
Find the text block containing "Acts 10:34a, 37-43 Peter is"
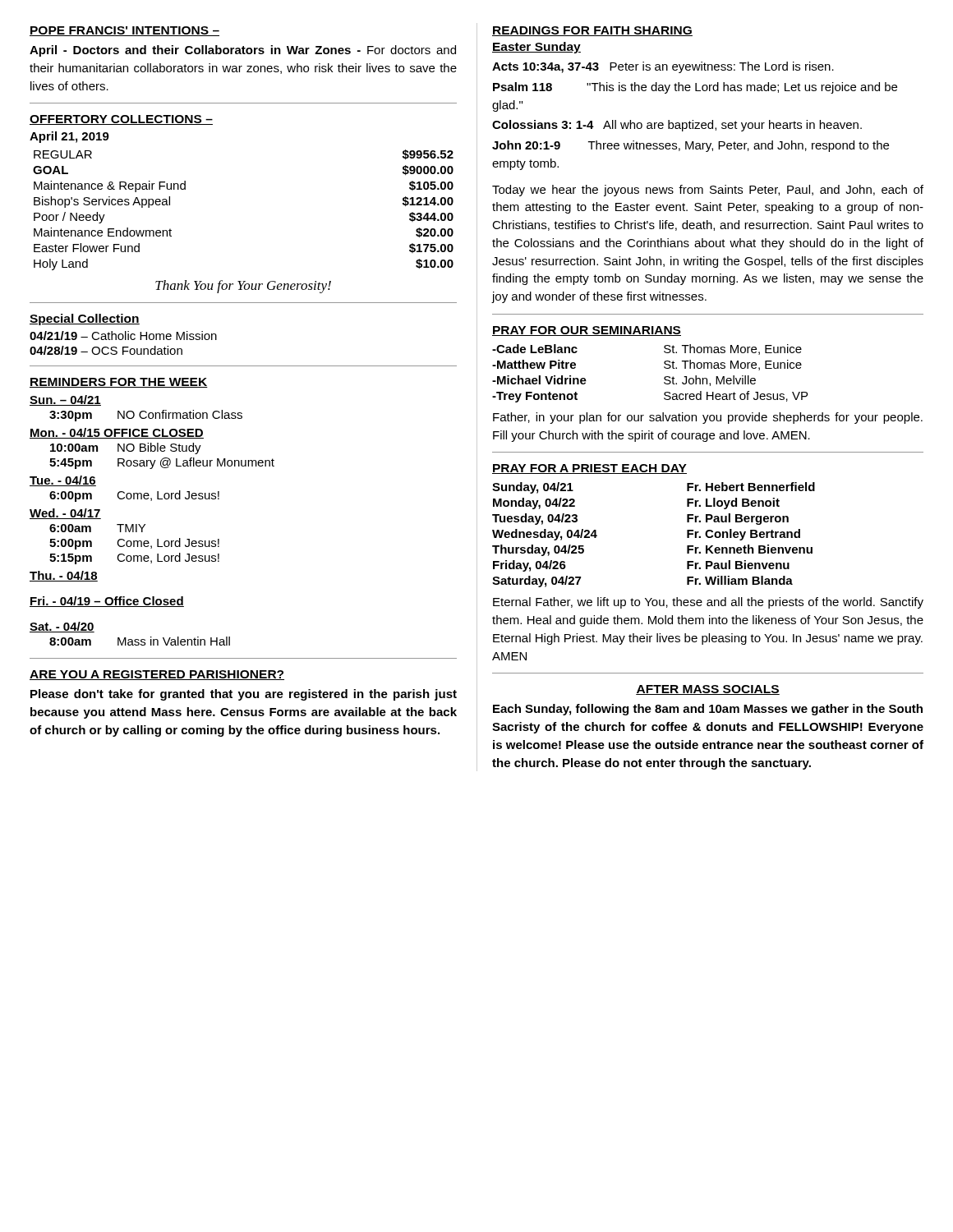click(x=663, y=66)
